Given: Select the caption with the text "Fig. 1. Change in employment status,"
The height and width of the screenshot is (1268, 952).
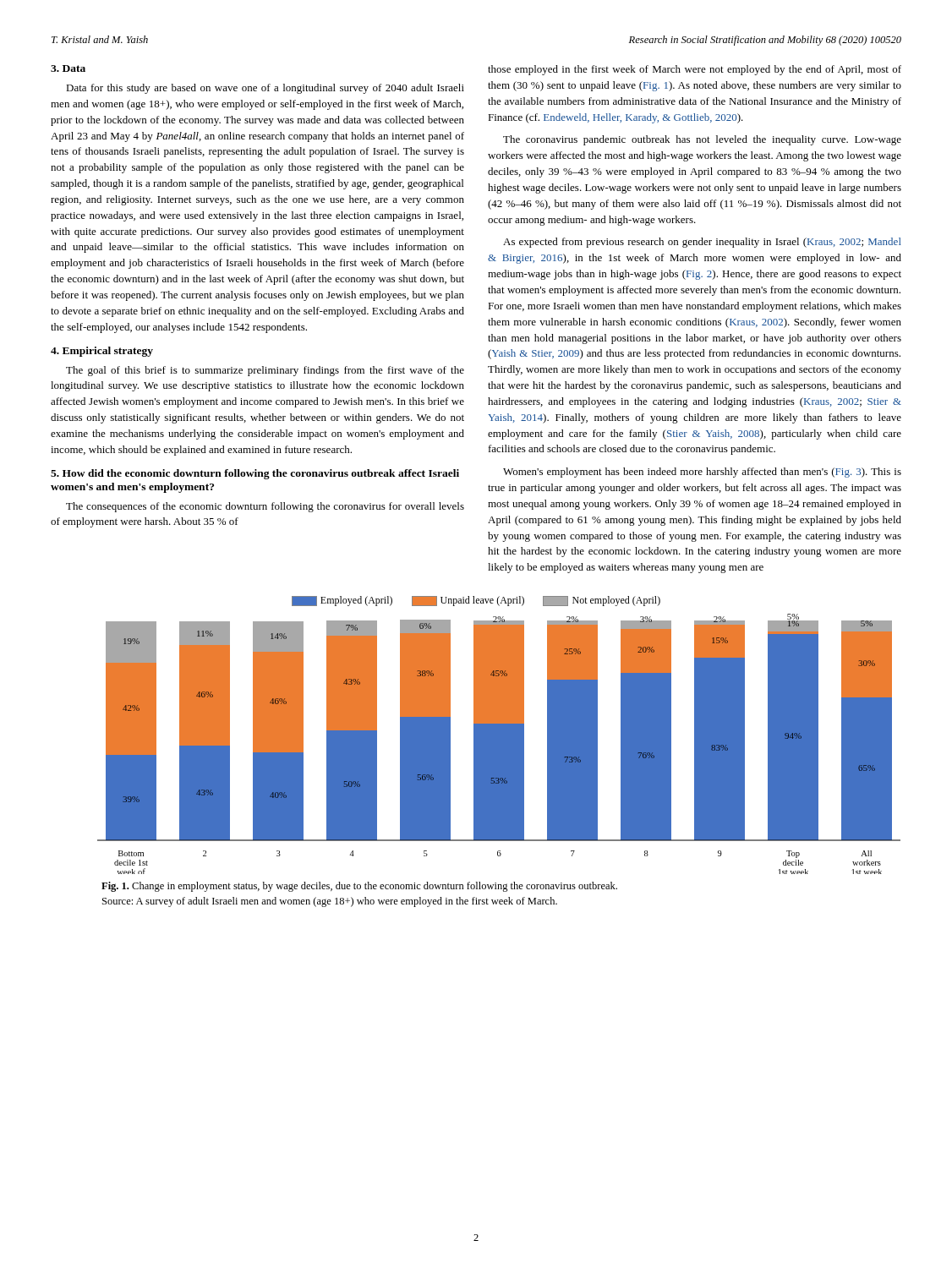Looking at the screenshot, I should click(x=360, y=893).
